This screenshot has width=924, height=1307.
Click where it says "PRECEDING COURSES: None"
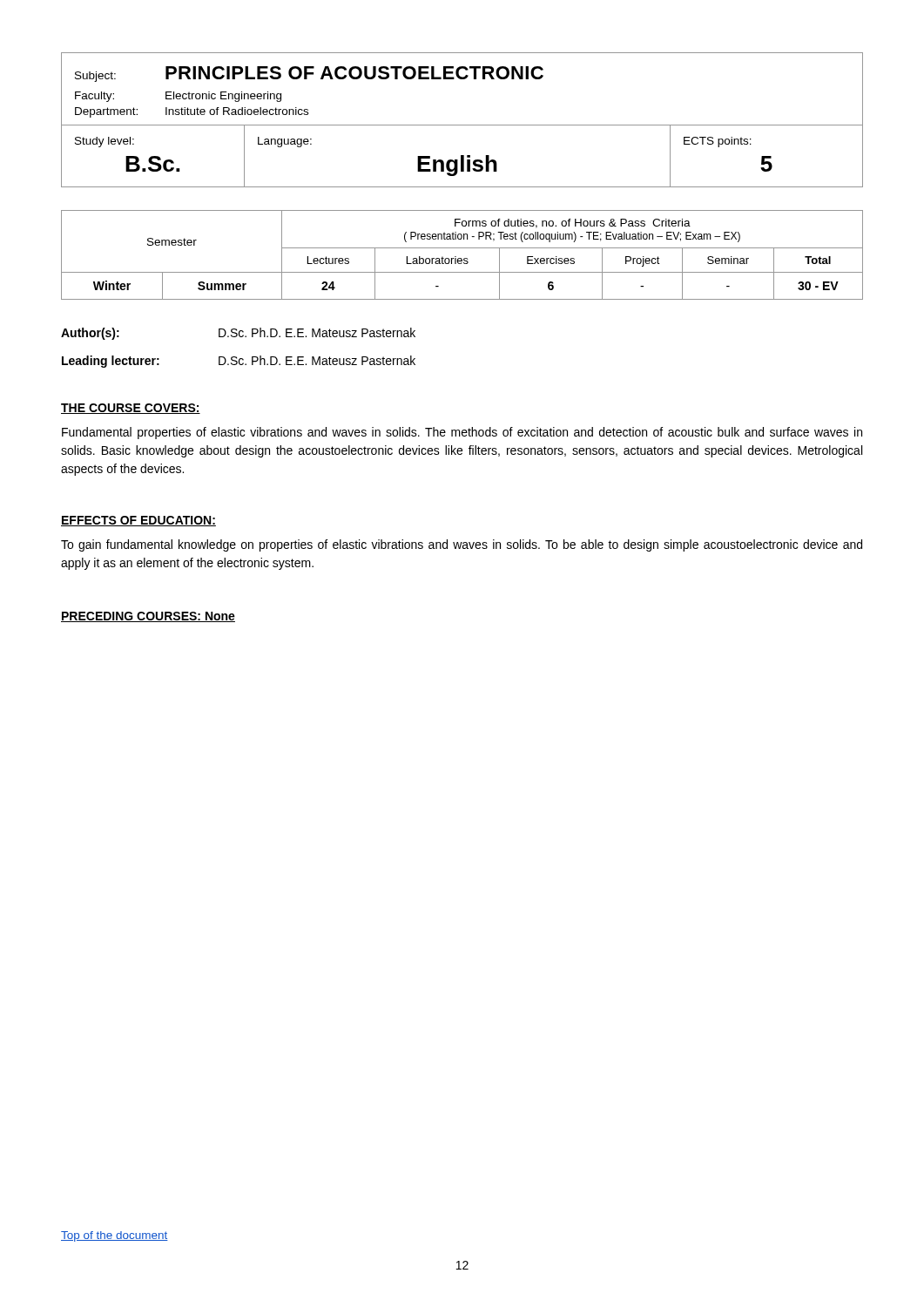click(x=148, y=616)
